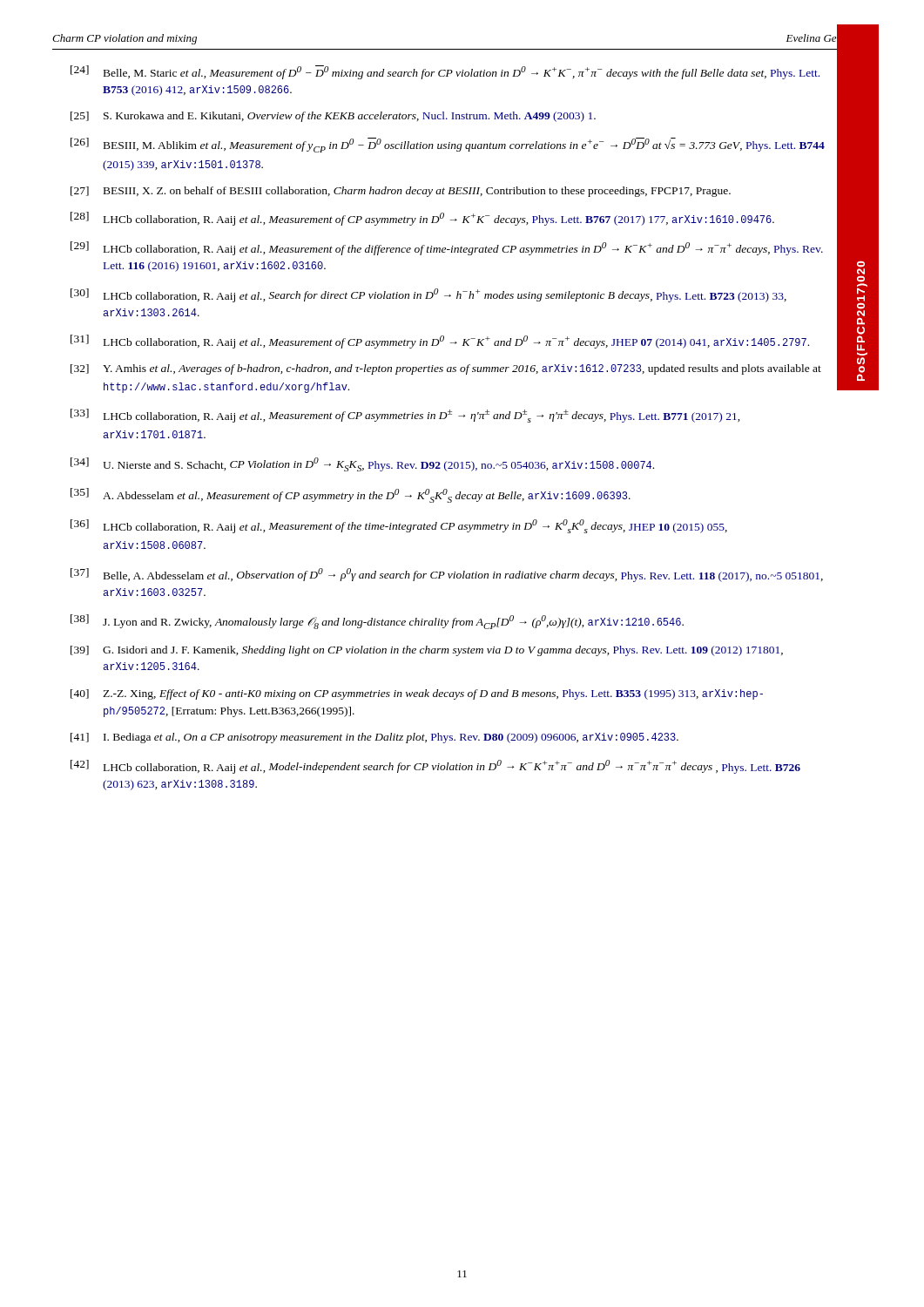Select the list item that reads "[26] BESIII, M. Ablikim et"
The width and height of the screenshot is (924, 1307).
pos(449,153)
